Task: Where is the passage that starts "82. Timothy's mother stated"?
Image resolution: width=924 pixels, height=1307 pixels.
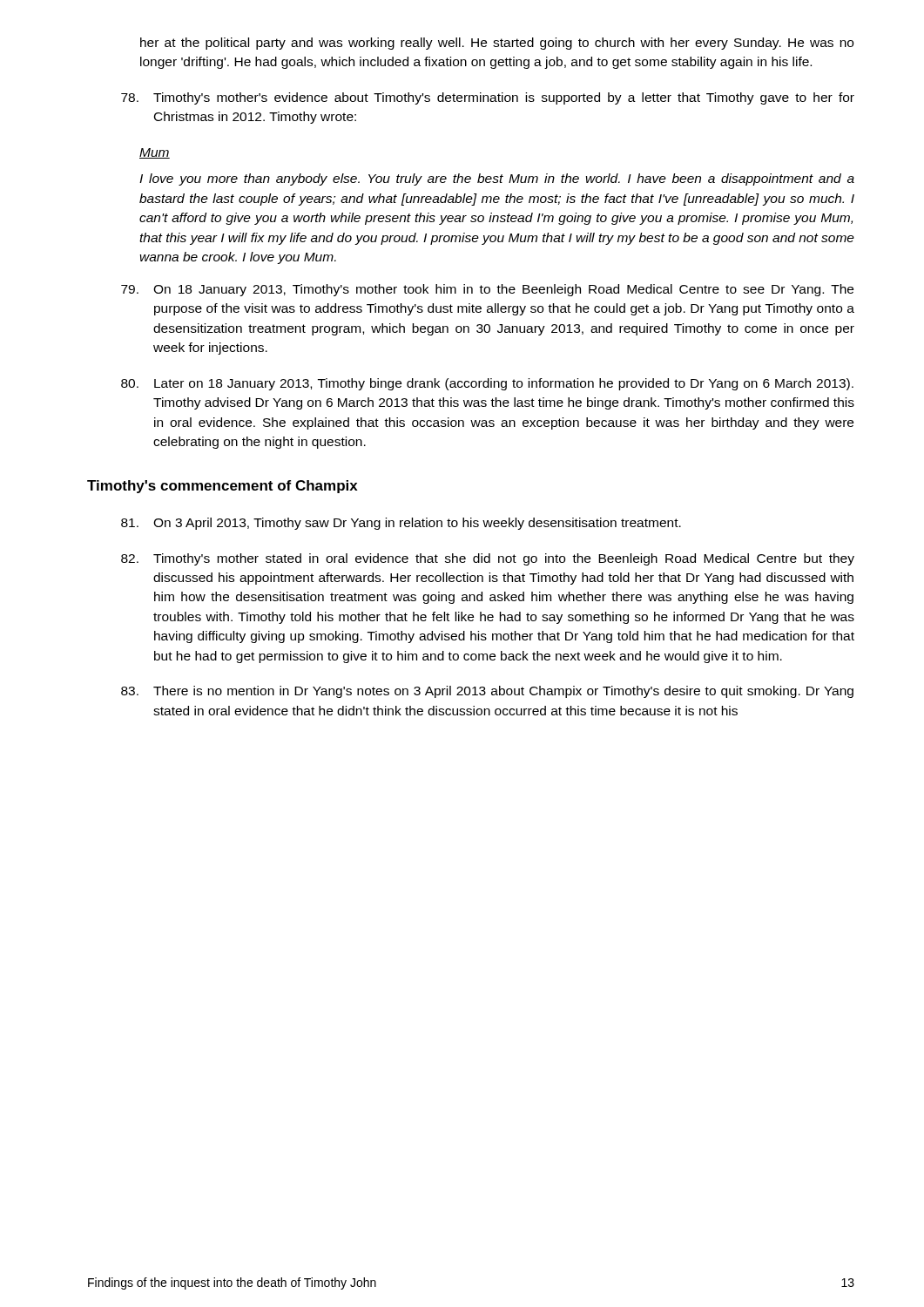Action: tap(471, 607)
